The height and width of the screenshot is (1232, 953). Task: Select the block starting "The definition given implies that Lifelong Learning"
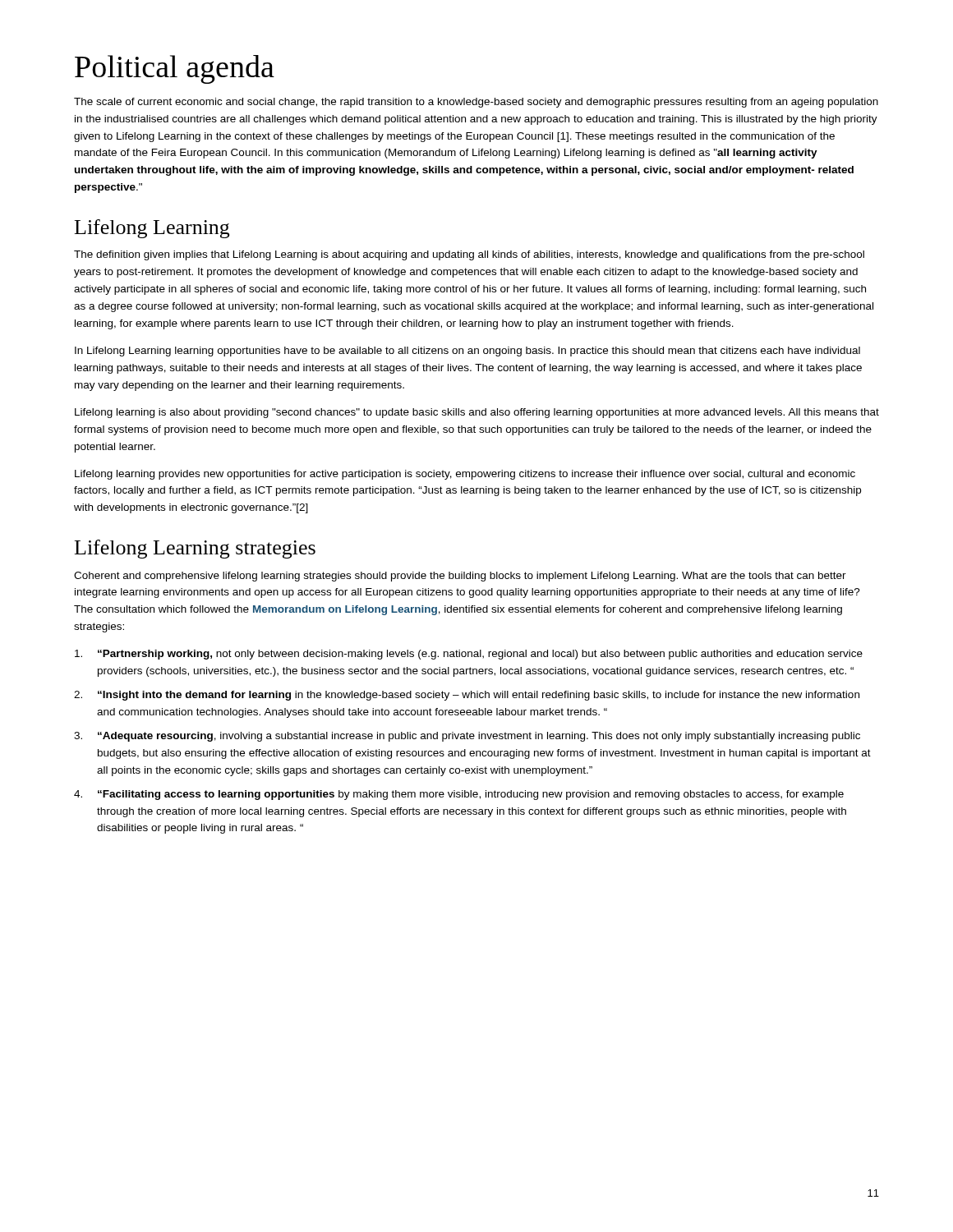pyautogui.click(x=474, y=289)
